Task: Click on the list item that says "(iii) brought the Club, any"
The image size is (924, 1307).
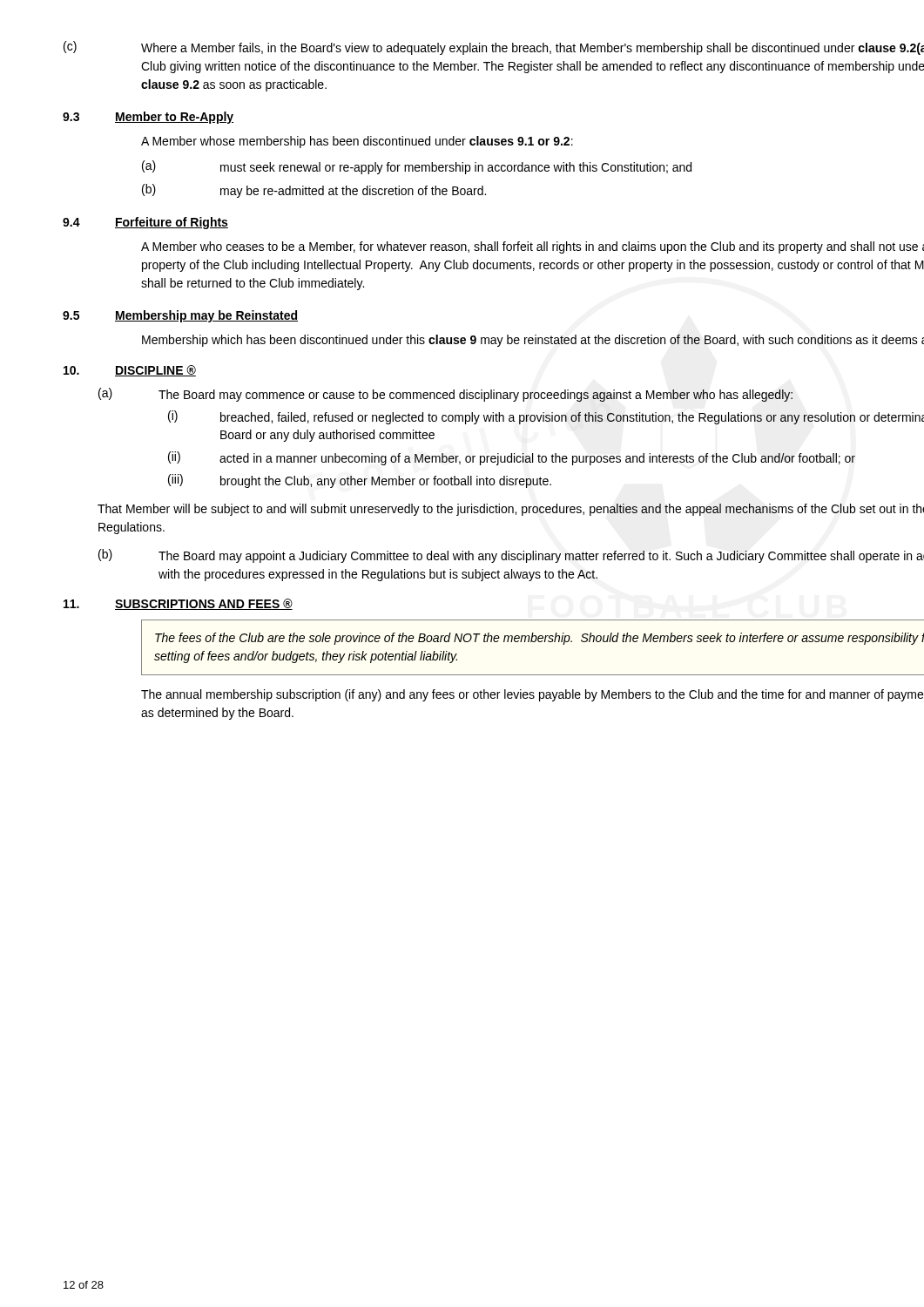Action: tap(541, 481)
